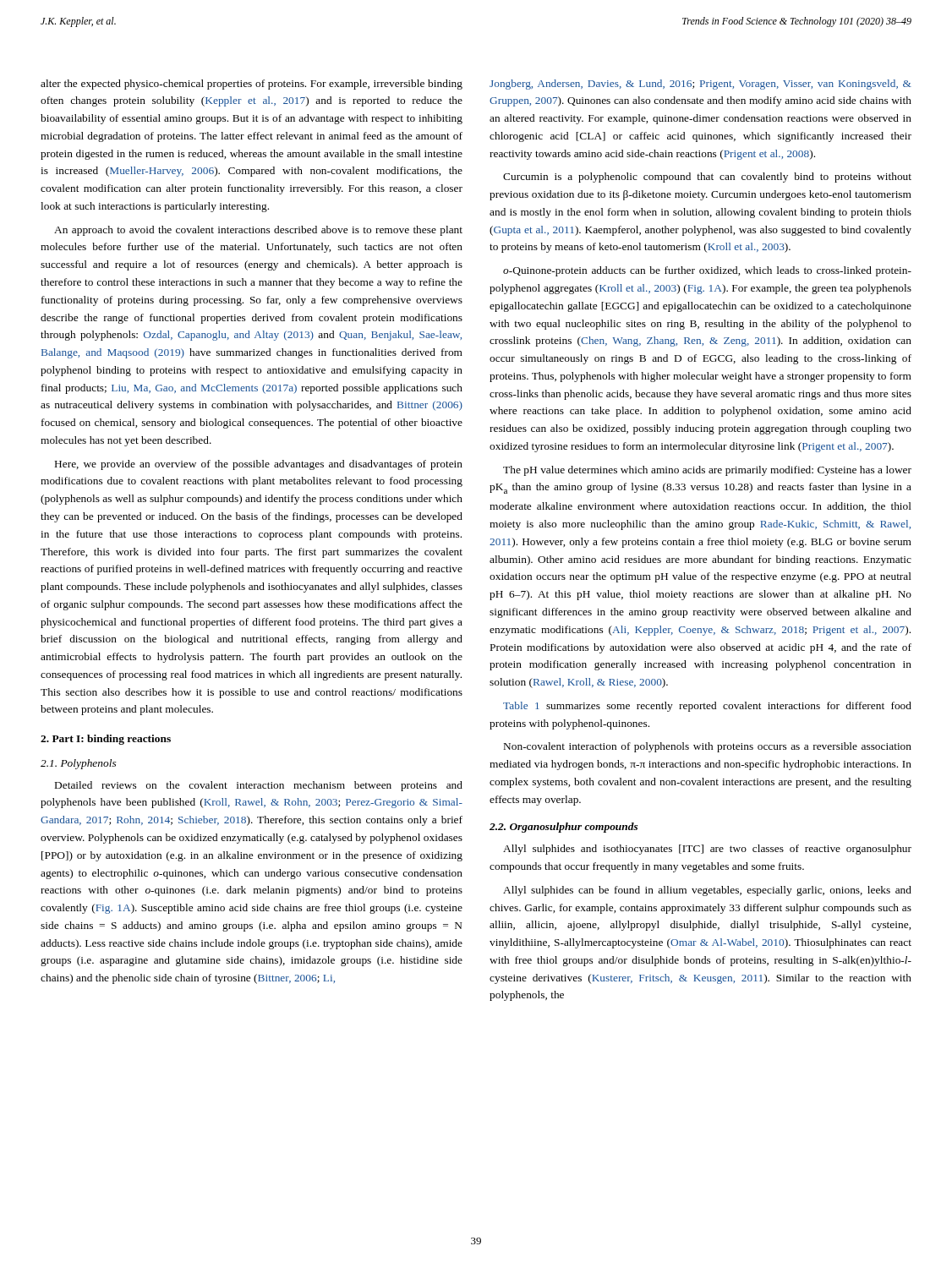Click on the text block that reads "Non-covalent interaction of polyphenols"
The image size is (952, 1268).
pyautogui.click(x=700, y=773)
